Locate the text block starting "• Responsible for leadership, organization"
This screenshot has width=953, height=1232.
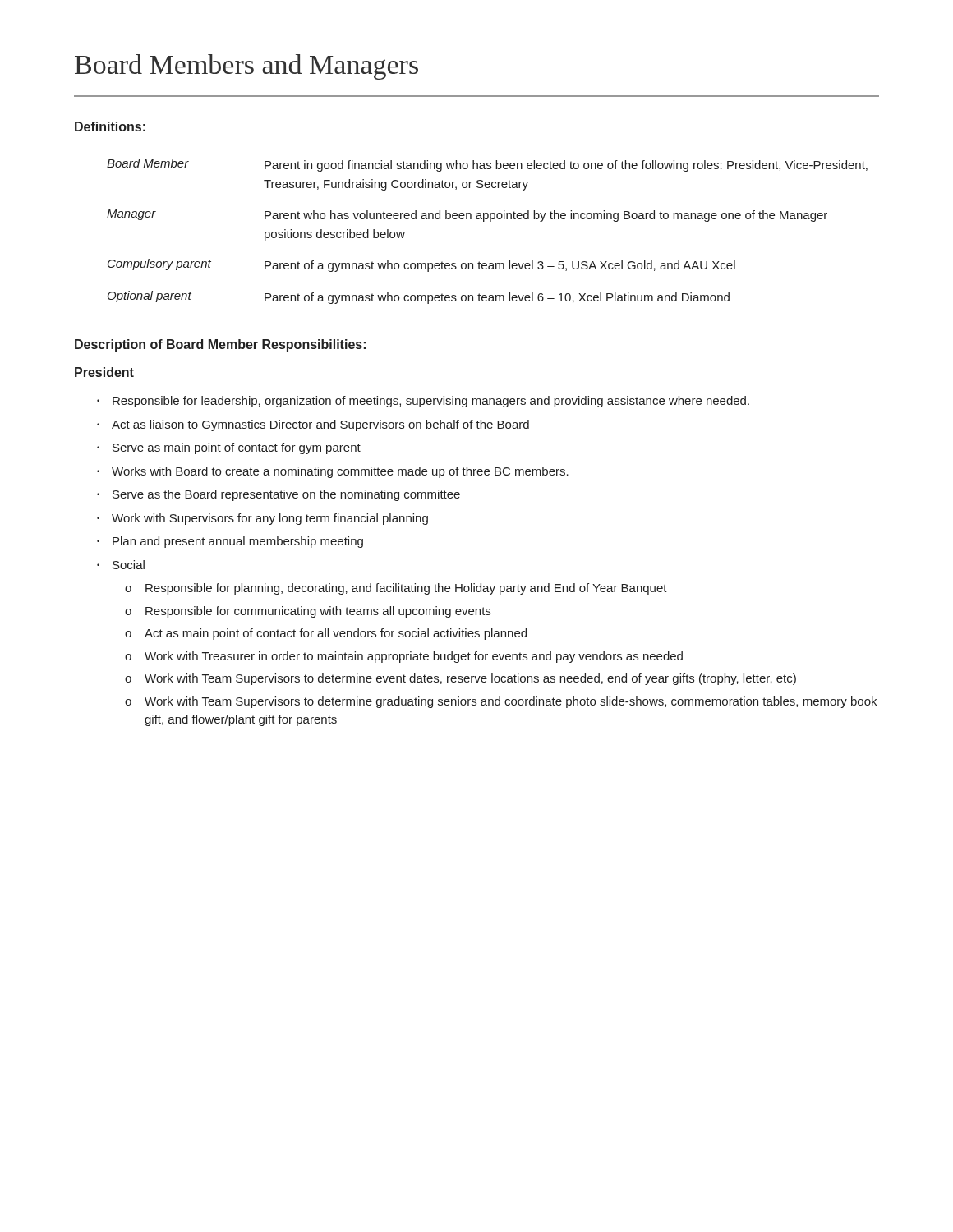[488, 401]
